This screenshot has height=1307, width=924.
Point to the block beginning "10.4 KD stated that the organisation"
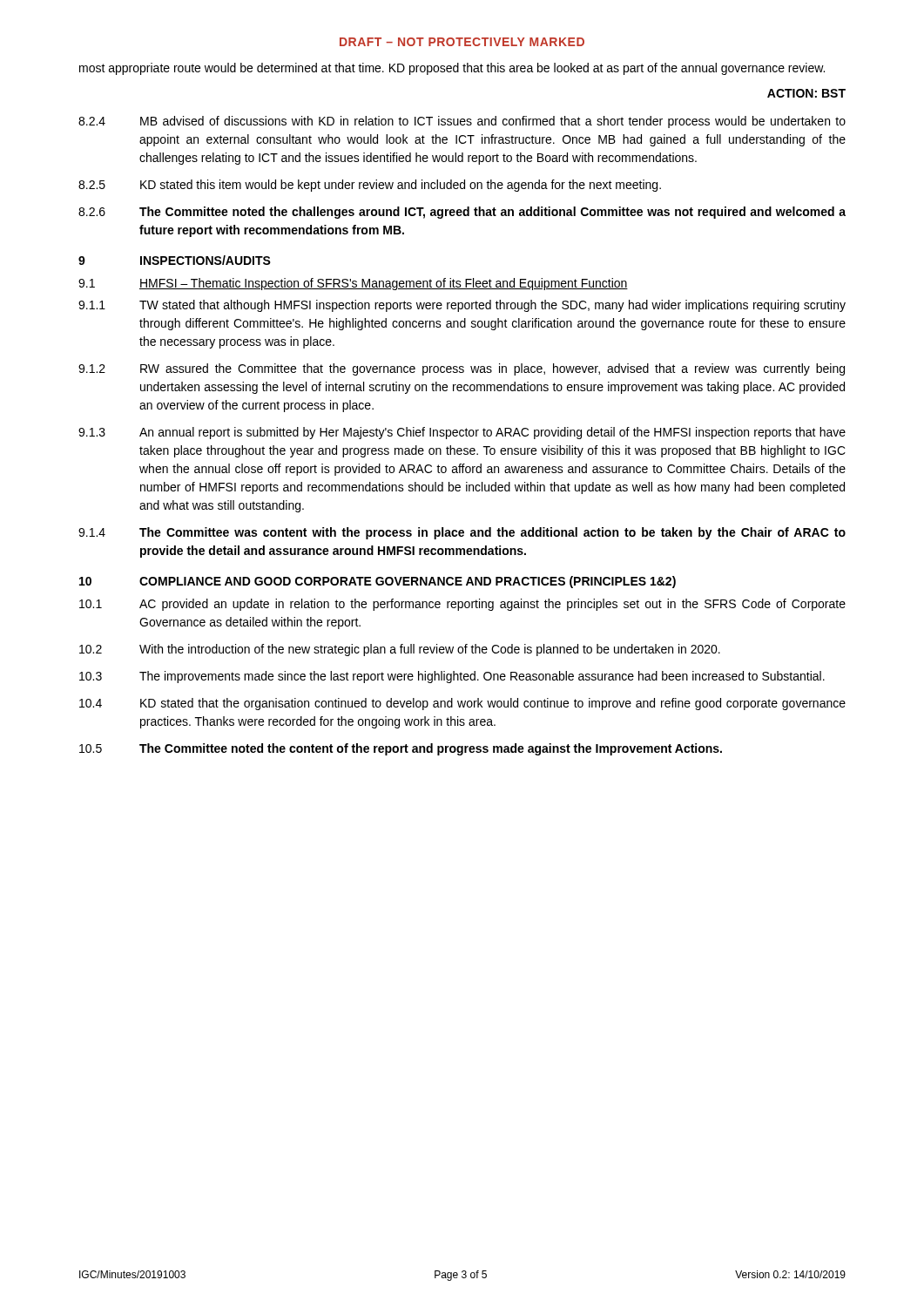point(462,713)
